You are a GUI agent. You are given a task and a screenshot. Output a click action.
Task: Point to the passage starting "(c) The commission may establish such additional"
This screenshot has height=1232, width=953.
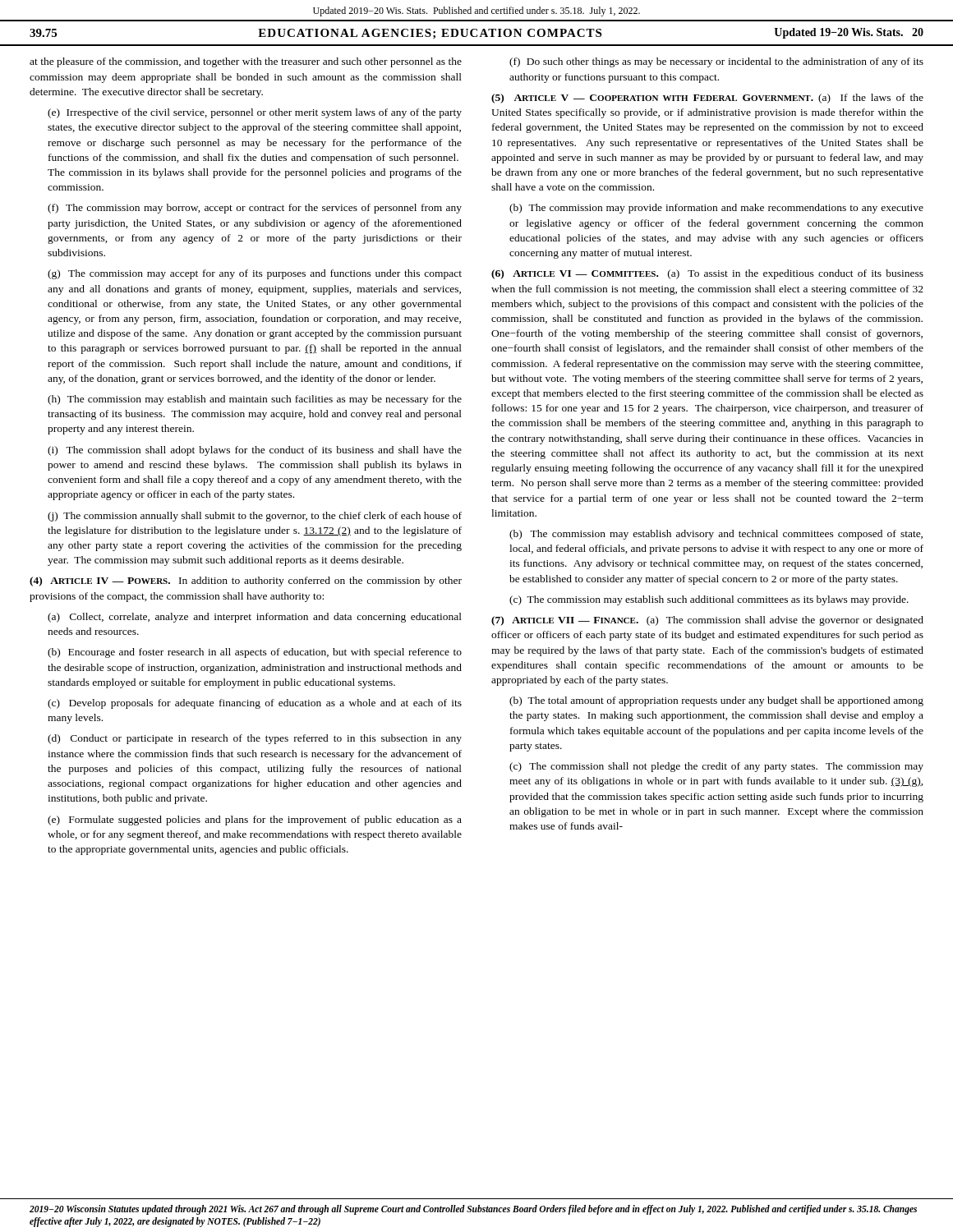click(x=716, y=600)
